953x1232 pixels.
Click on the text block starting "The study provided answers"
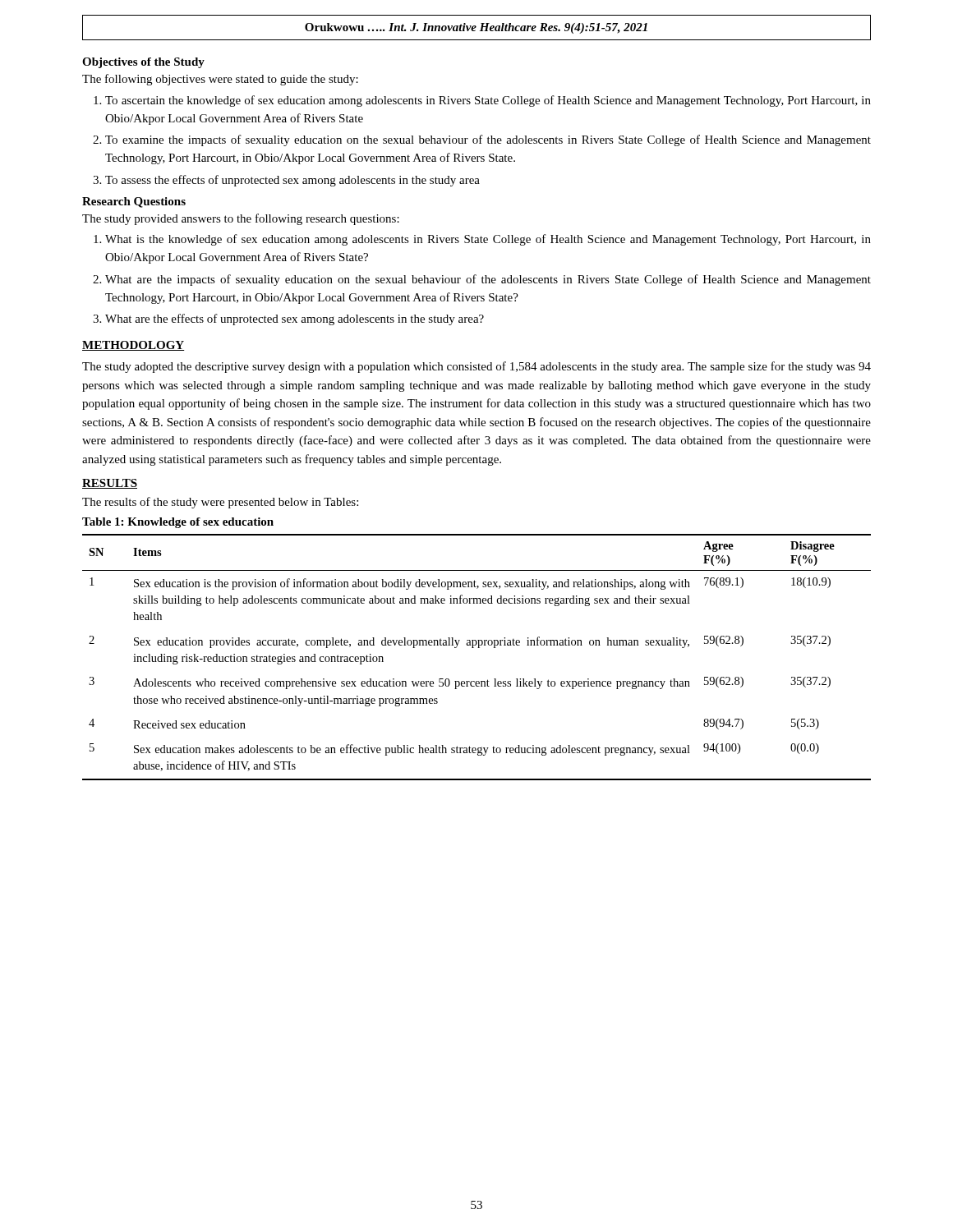(x=241, y=218)
